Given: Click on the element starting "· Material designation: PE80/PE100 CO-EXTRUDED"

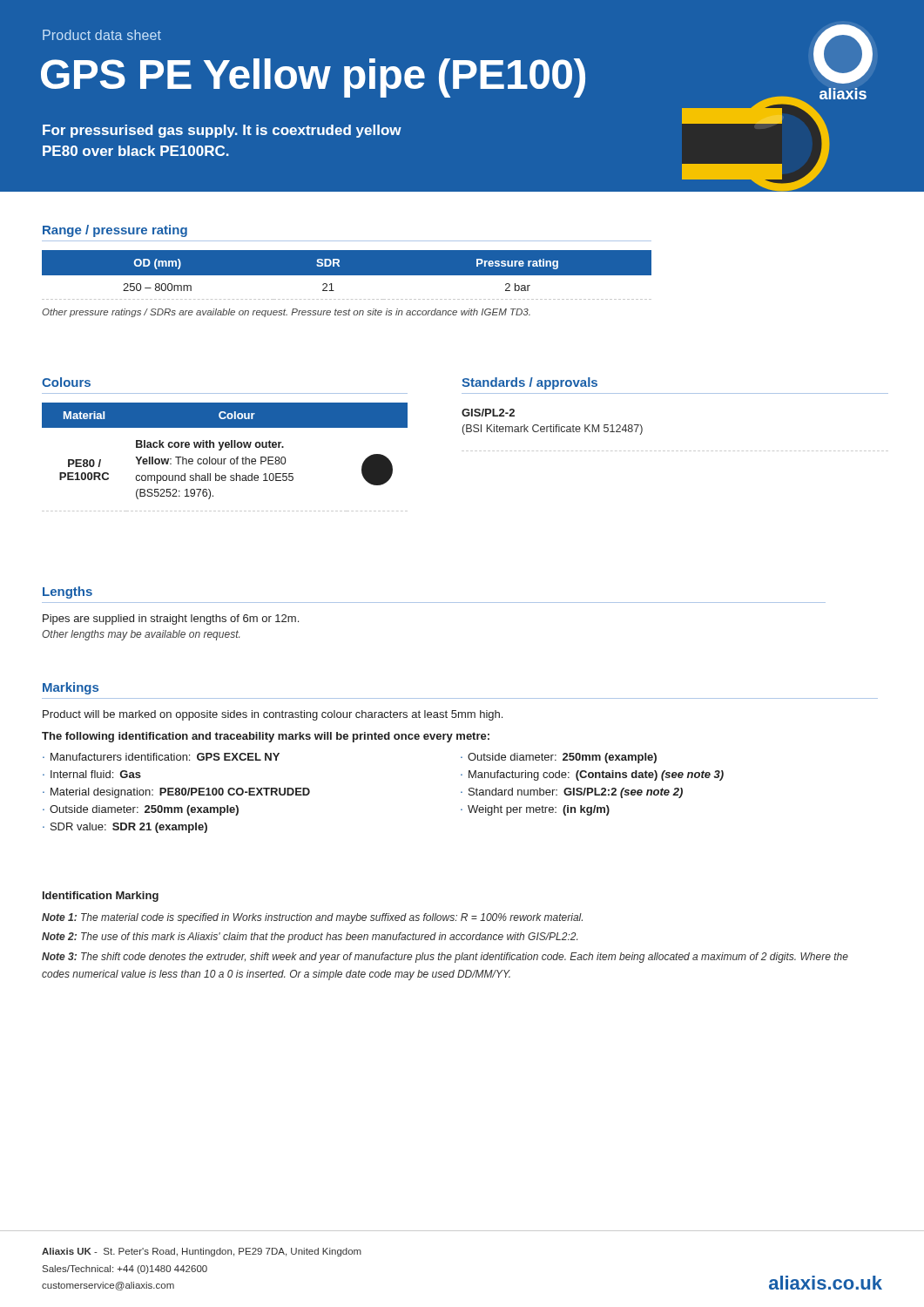Looking at the screenshot, I should [176, 791].
